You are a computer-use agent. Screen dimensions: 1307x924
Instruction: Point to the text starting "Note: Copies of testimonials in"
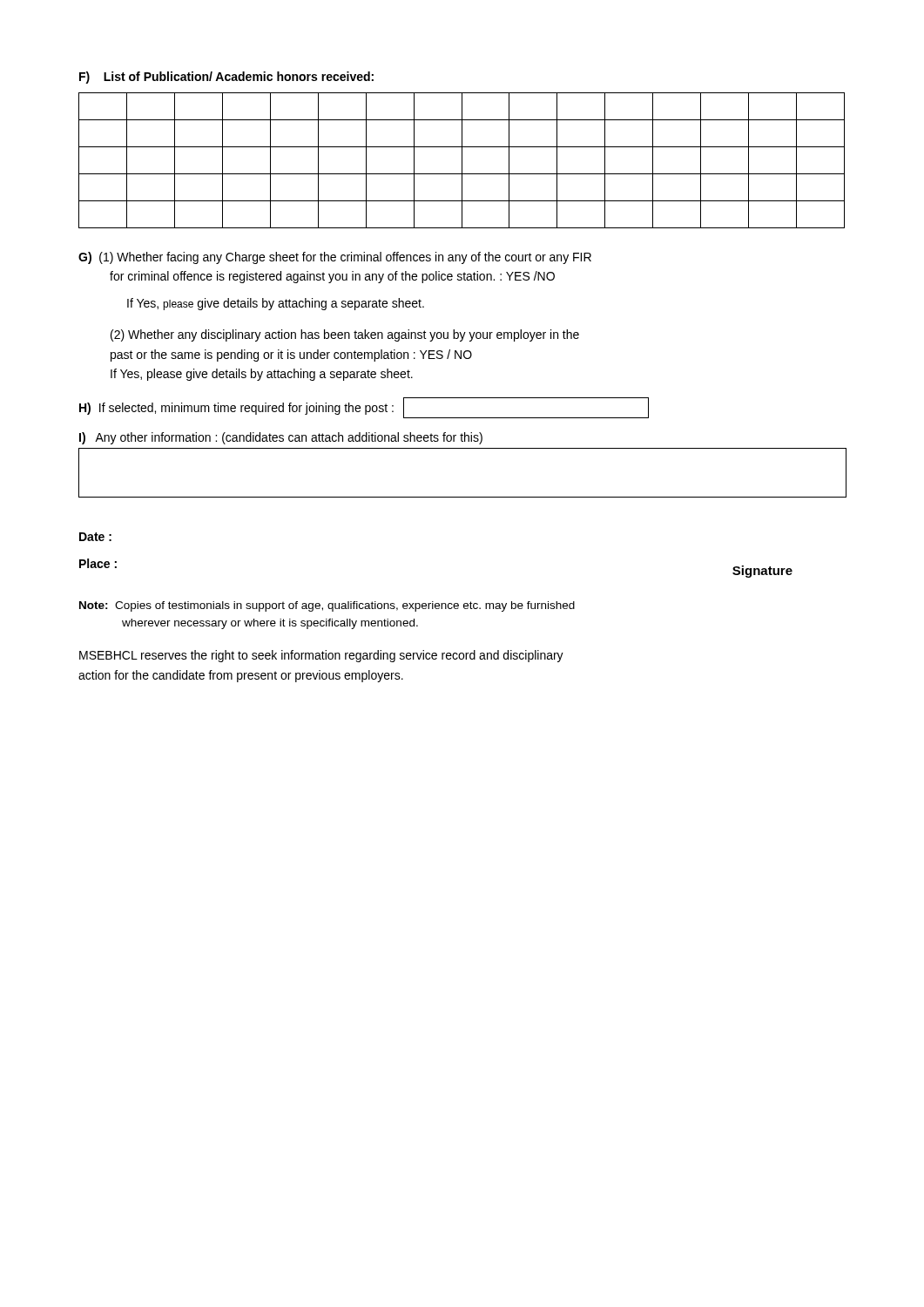(327, 615)
